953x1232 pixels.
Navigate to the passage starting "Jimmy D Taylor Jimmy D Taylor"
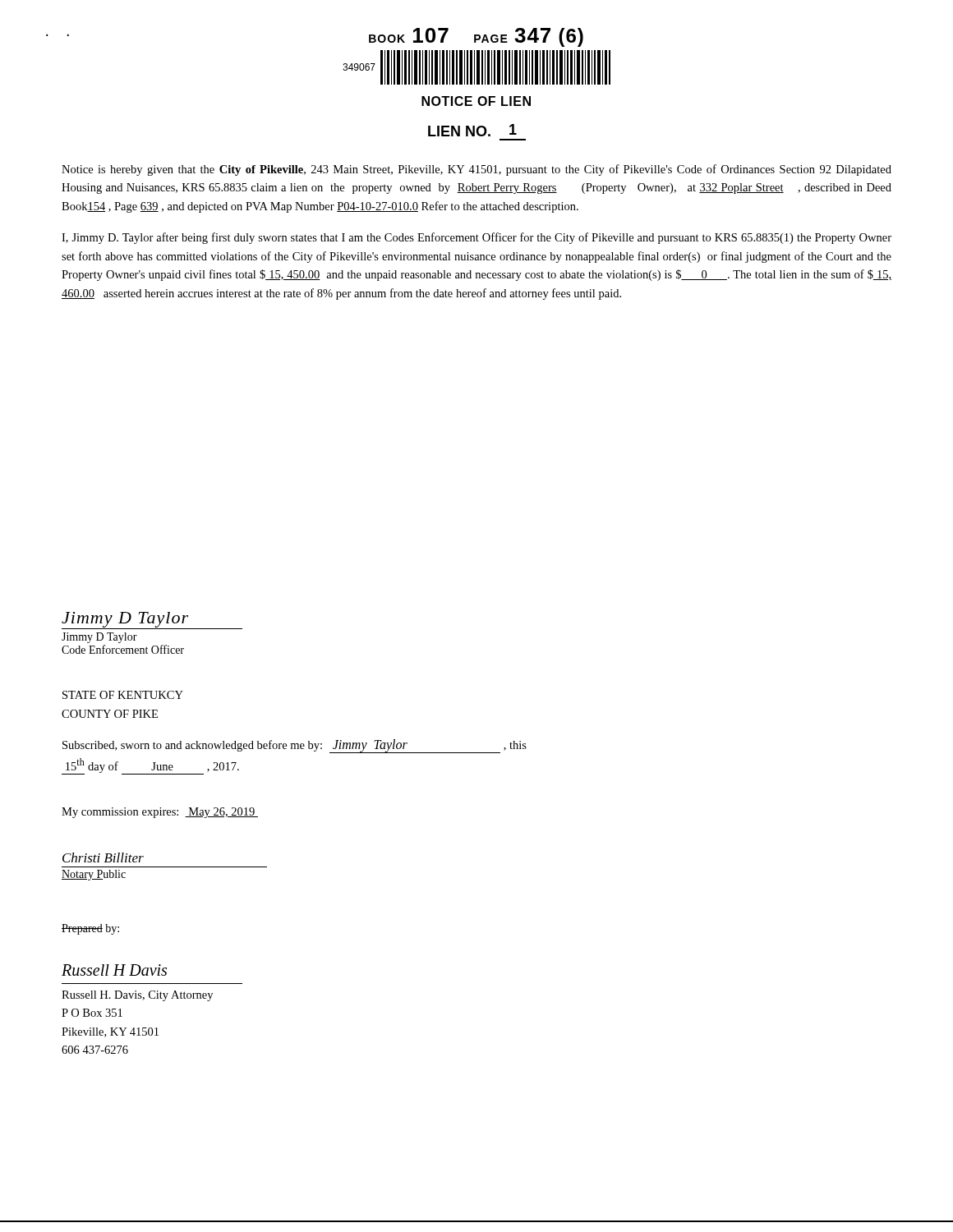[152, 624]
